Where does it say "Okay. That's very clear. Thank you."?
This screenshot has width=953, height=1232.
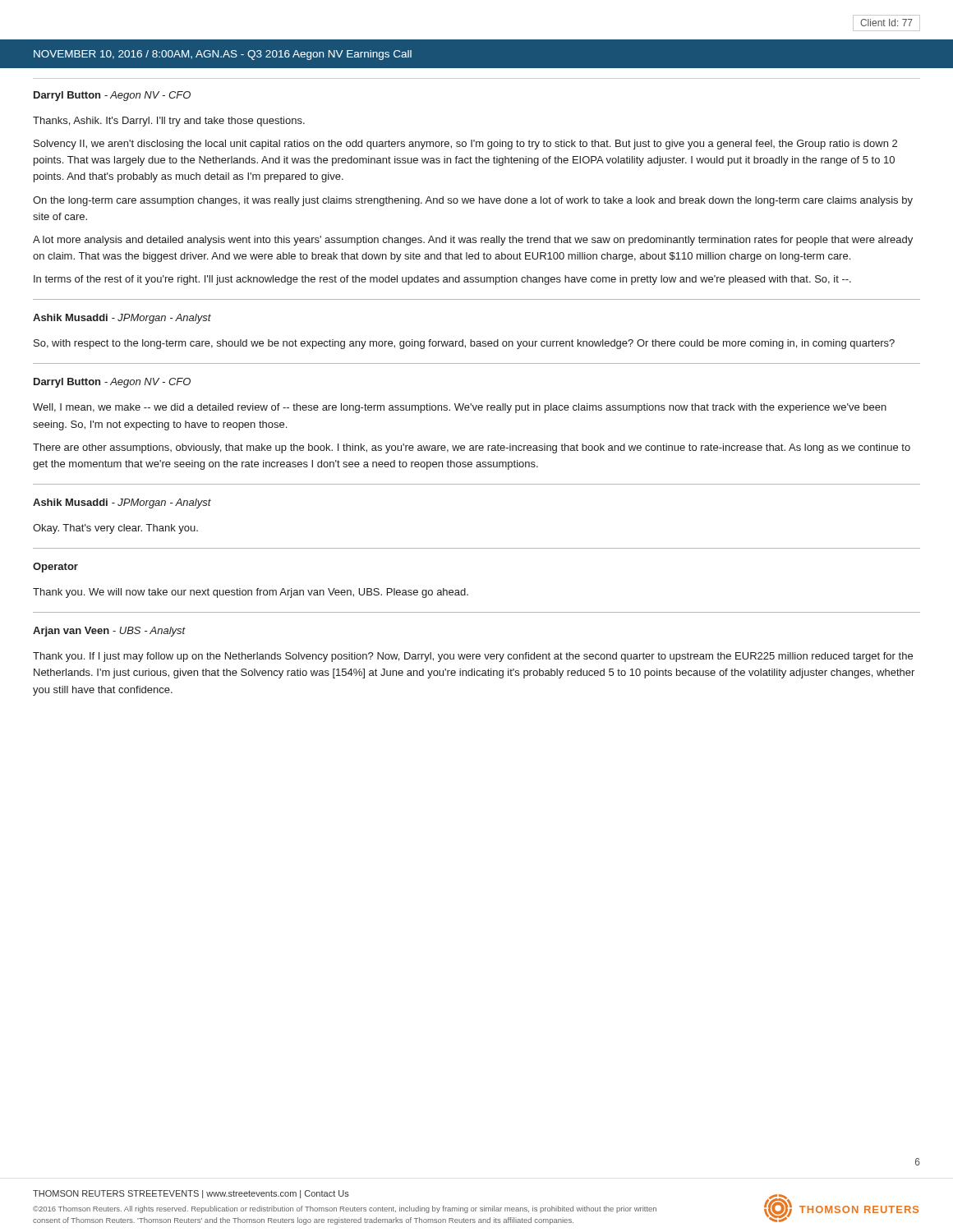pos(116,528)
